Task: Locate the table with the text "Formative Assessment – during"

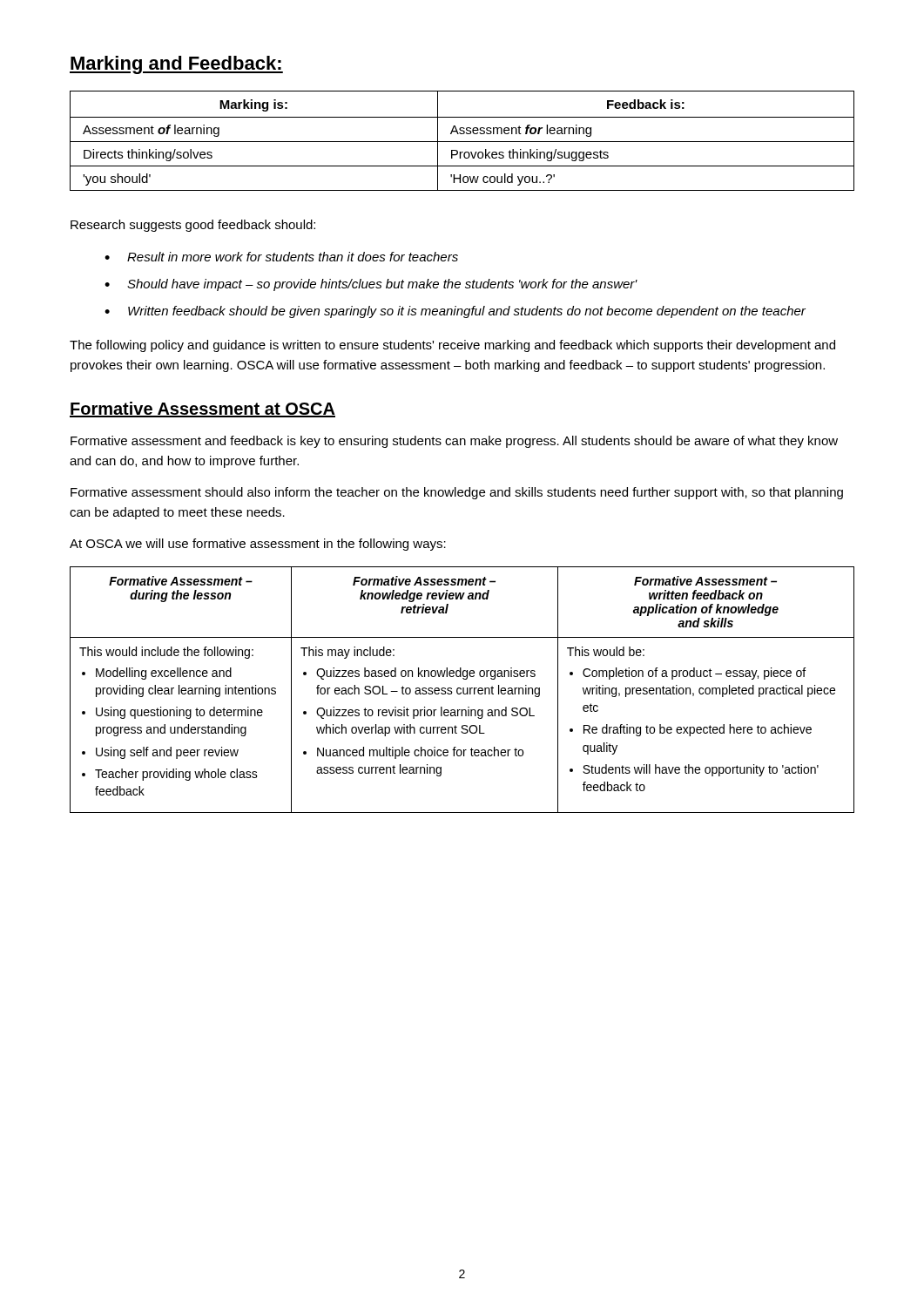Action: pyautogui.click(x=462, y=689)
